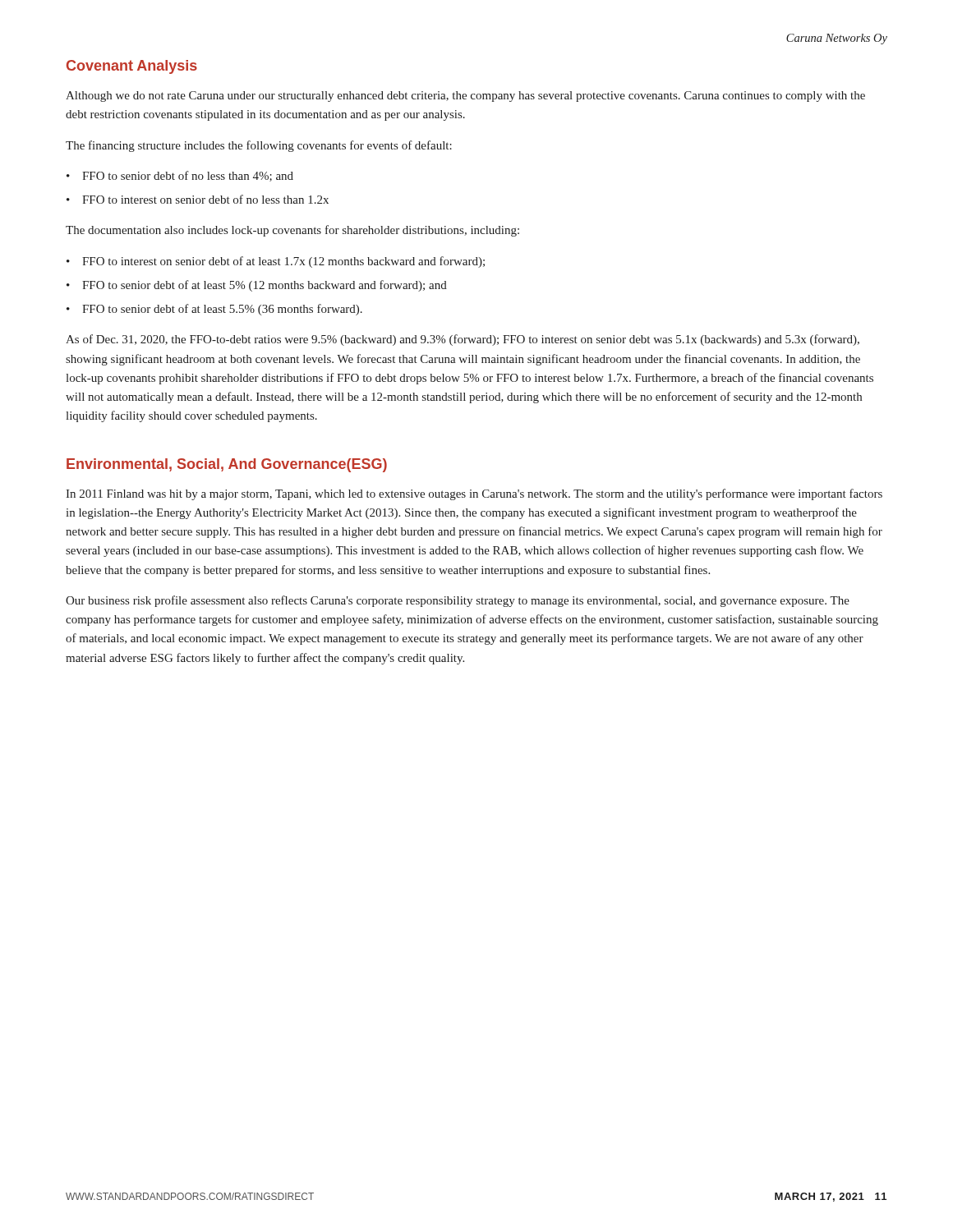Navigate to the text block starting "Although we do"
Viewport: 953px width, 1232px height.
tap(466, 105)
